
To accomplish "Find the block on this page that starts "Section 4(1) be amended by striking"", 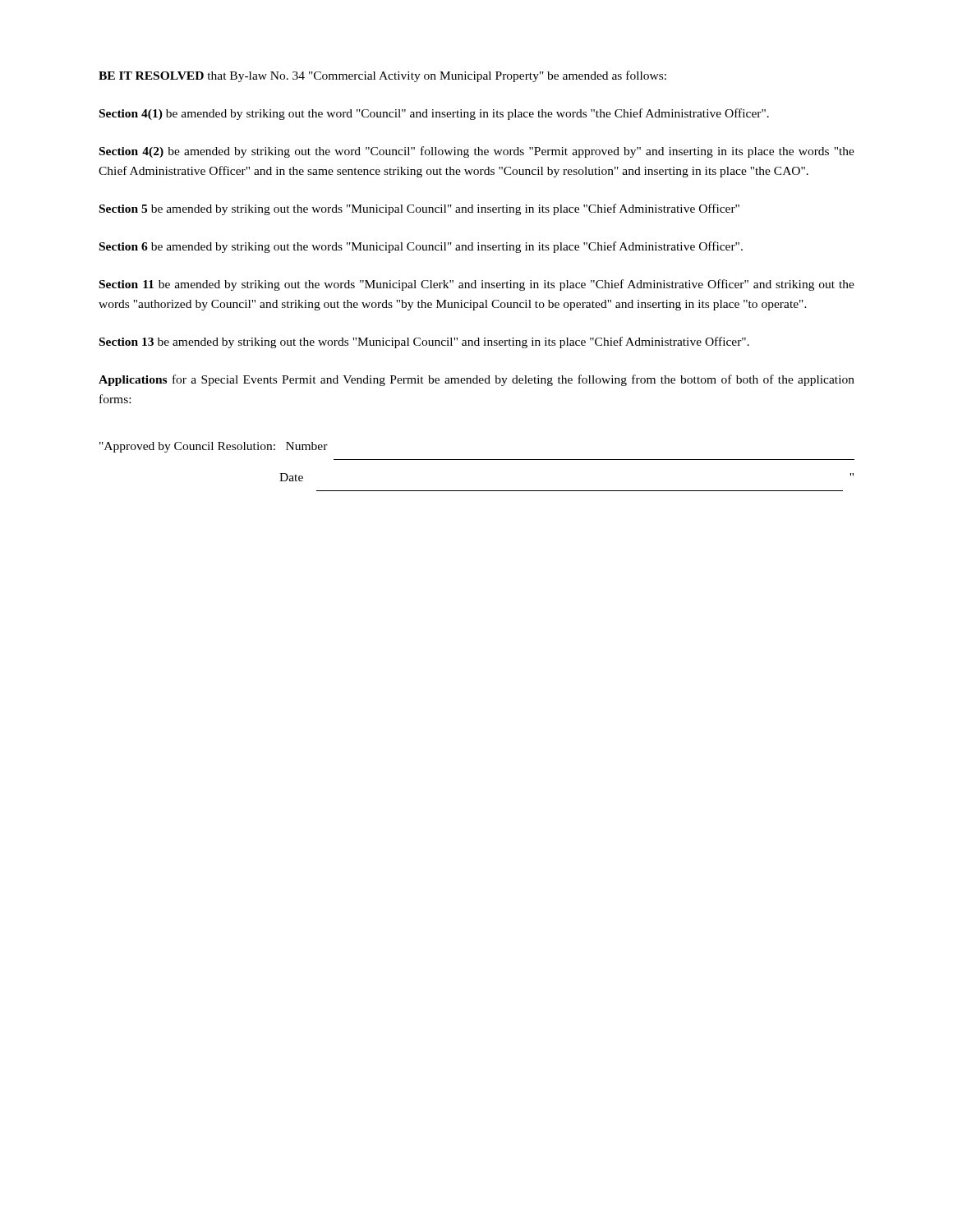I will click(x=434, y=113).
